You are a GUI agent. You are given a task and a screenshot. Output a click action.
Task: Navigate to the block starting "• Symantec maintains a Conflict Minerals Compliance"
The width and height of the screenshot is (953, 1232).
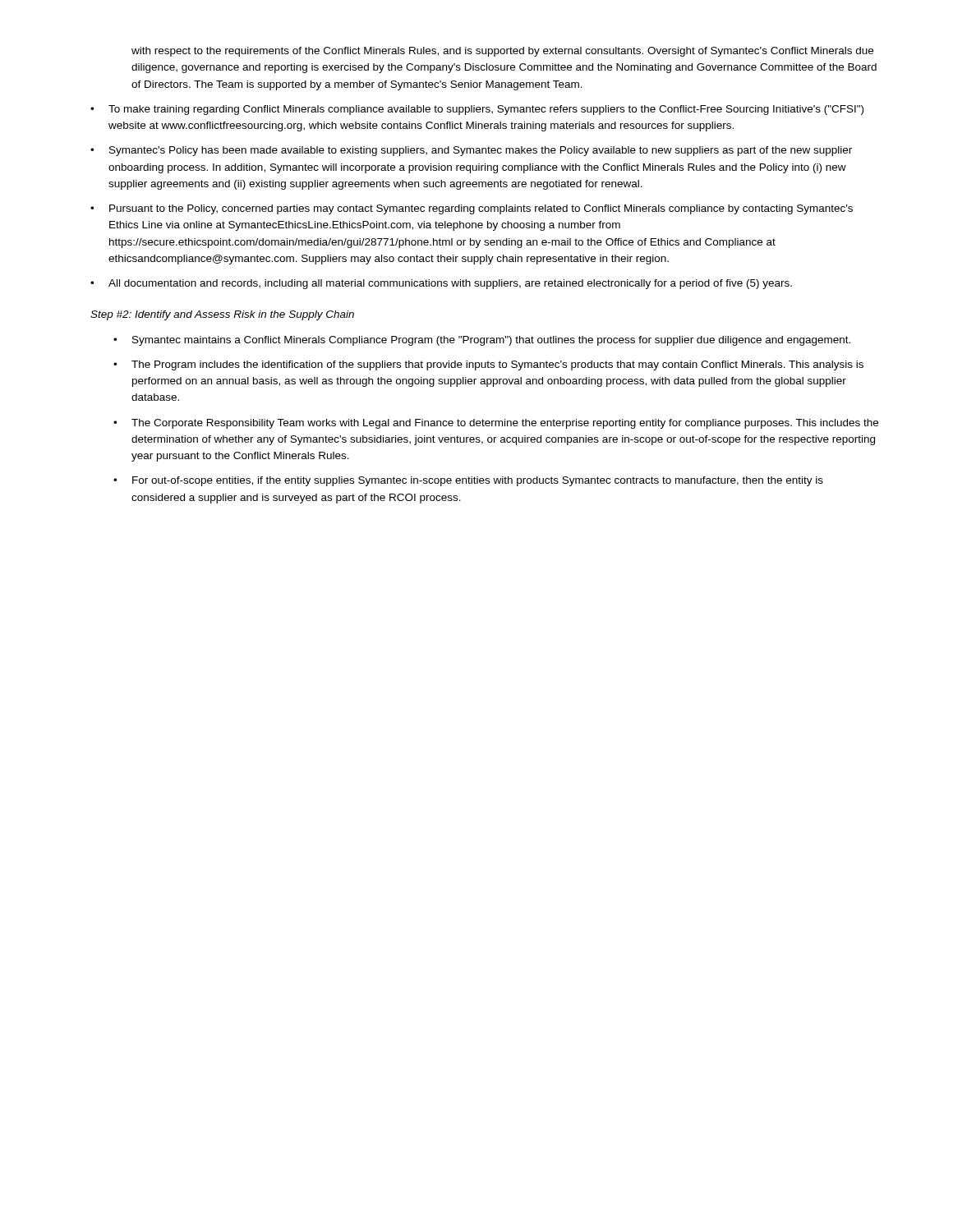coord(496,340)
